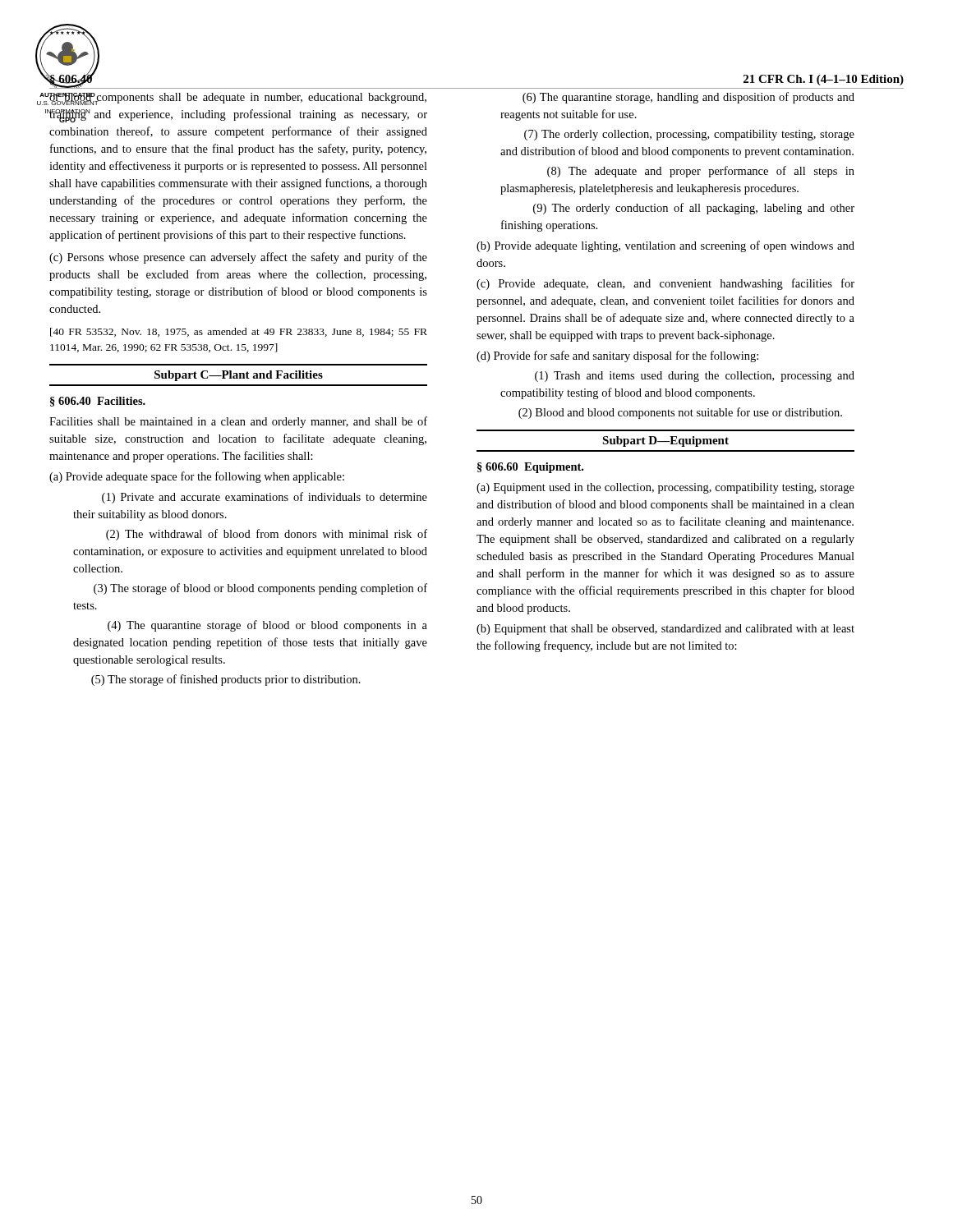Point to the element starting "[40 FR 53532, Nov."
953x1232 pixels.
(238, 339)
